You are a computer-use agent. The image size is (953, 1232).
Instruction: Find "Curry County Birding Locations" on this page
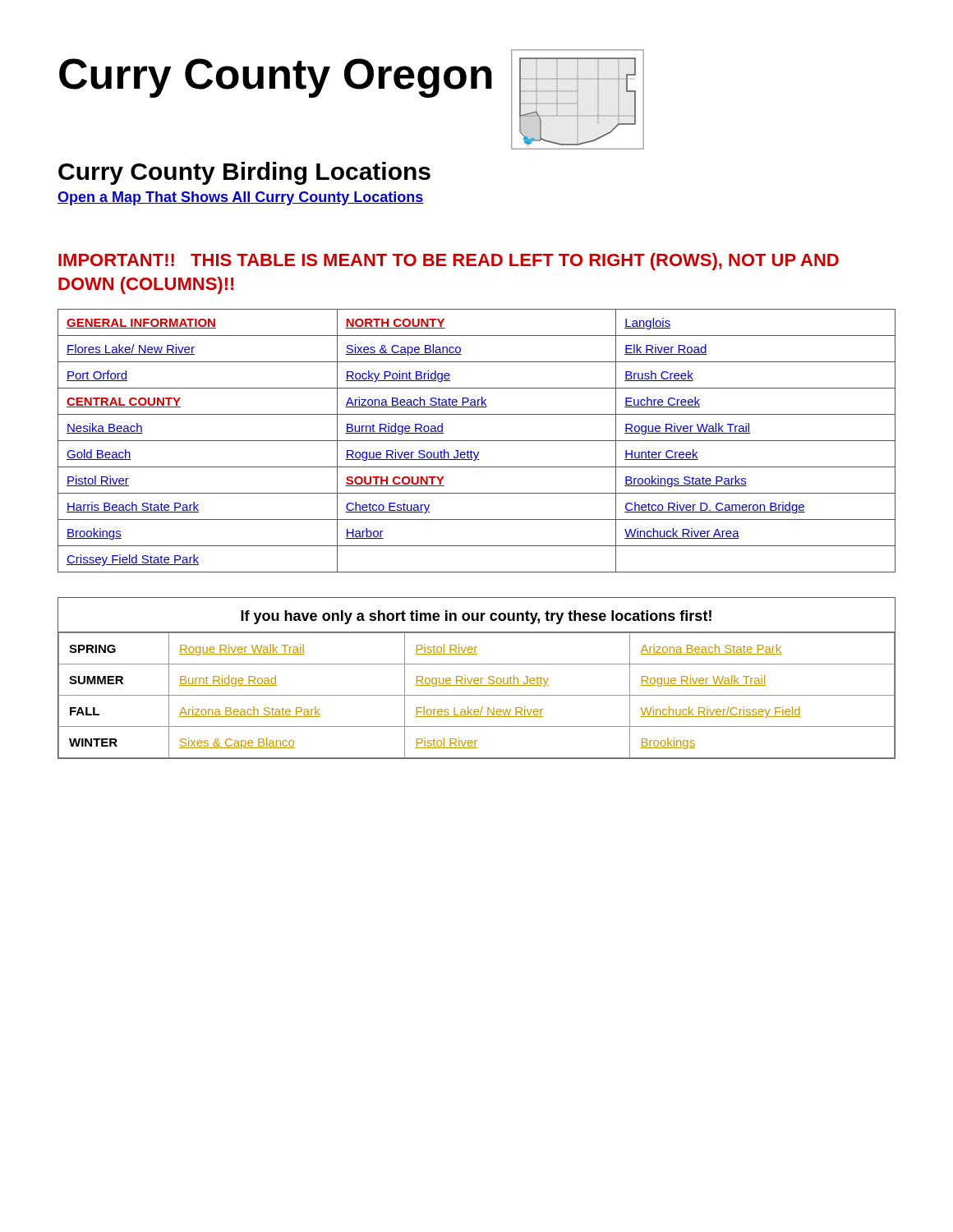(x=244, y=173)
